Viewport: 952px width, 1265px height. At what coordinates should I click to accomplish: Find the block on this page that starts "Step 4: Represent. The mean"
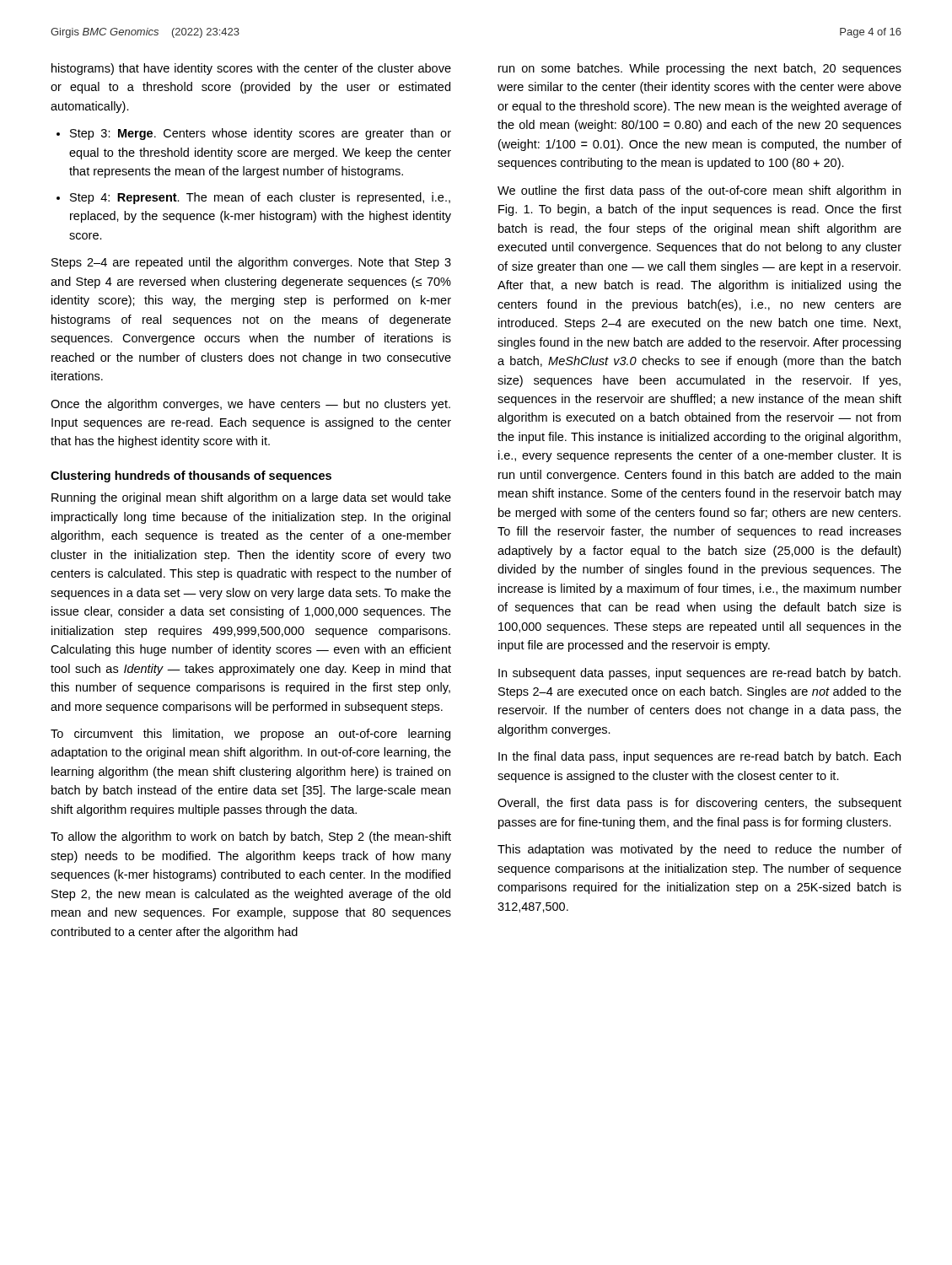(x=260, y=216)
